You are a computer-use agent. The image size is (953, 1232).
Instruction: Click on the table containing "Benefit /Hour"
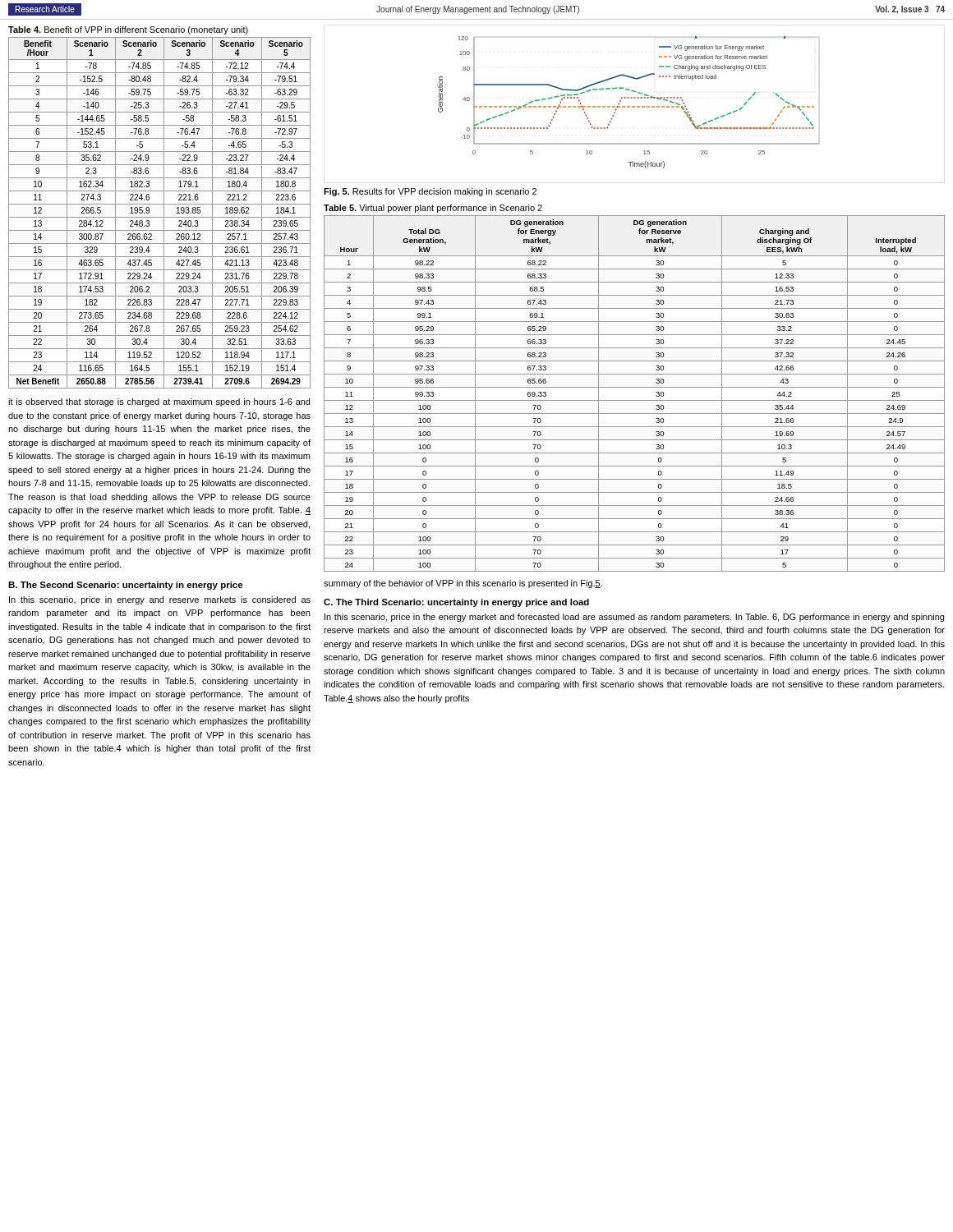tap(159, 213)
